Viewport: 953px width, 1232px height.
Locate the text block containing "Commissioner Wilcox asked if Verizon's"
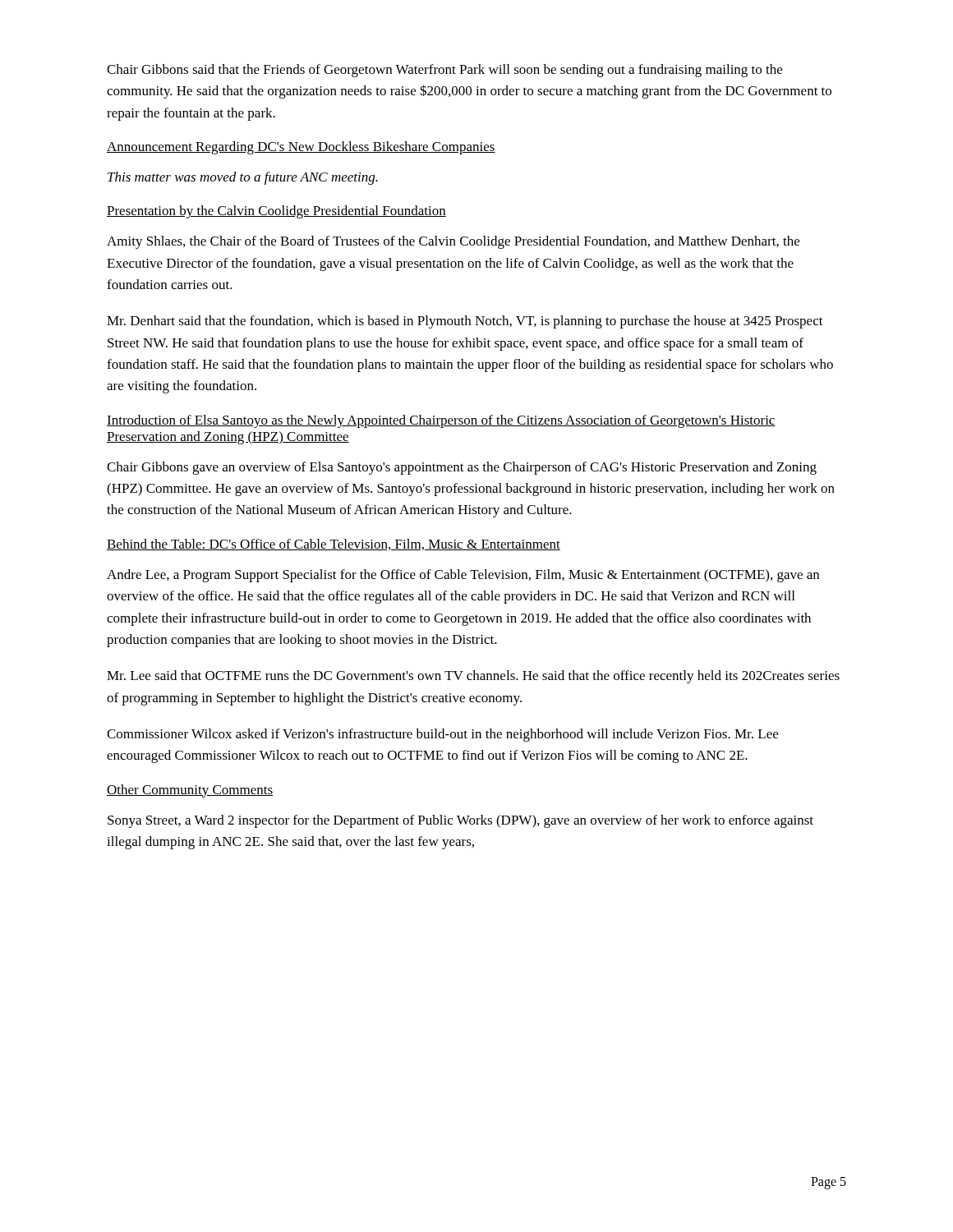pyautogui.click(x=443, y=745)
